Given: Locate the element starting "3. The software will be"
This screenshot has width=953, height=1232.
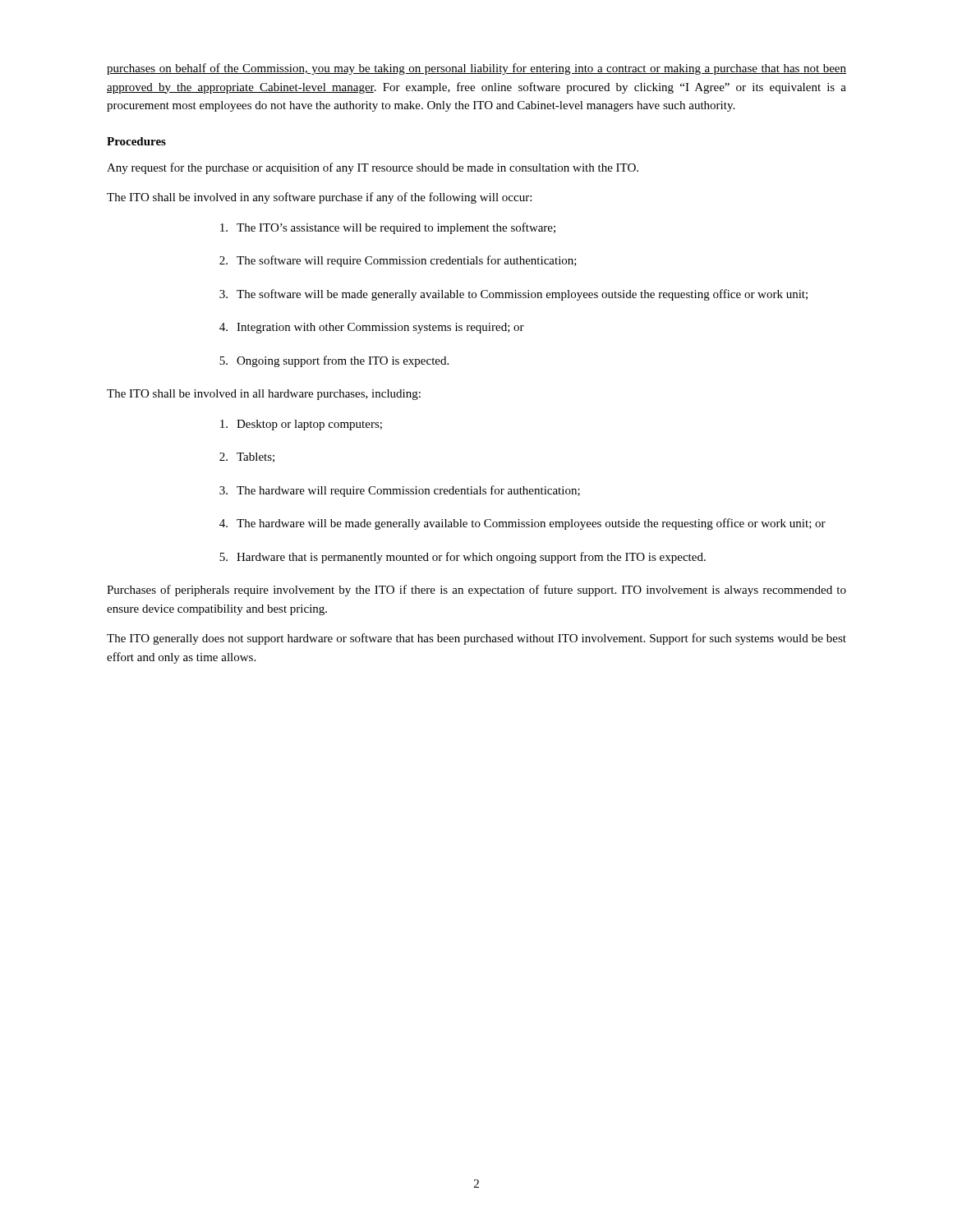Looking at the screenshot, I should (526, 294).
